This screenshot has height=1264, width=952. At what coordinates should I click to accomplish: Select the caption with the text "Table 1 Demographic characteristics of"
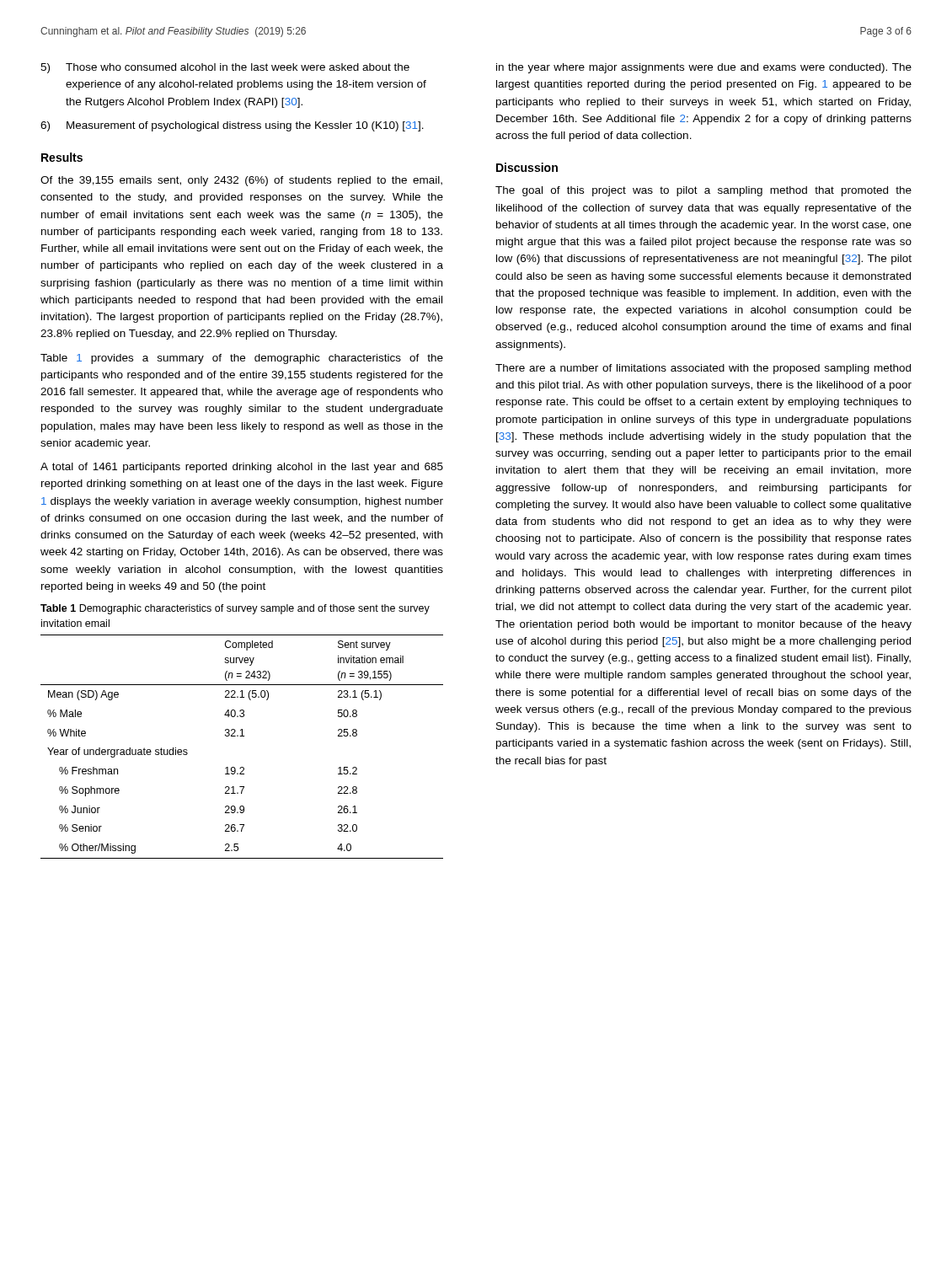point(235,616)
